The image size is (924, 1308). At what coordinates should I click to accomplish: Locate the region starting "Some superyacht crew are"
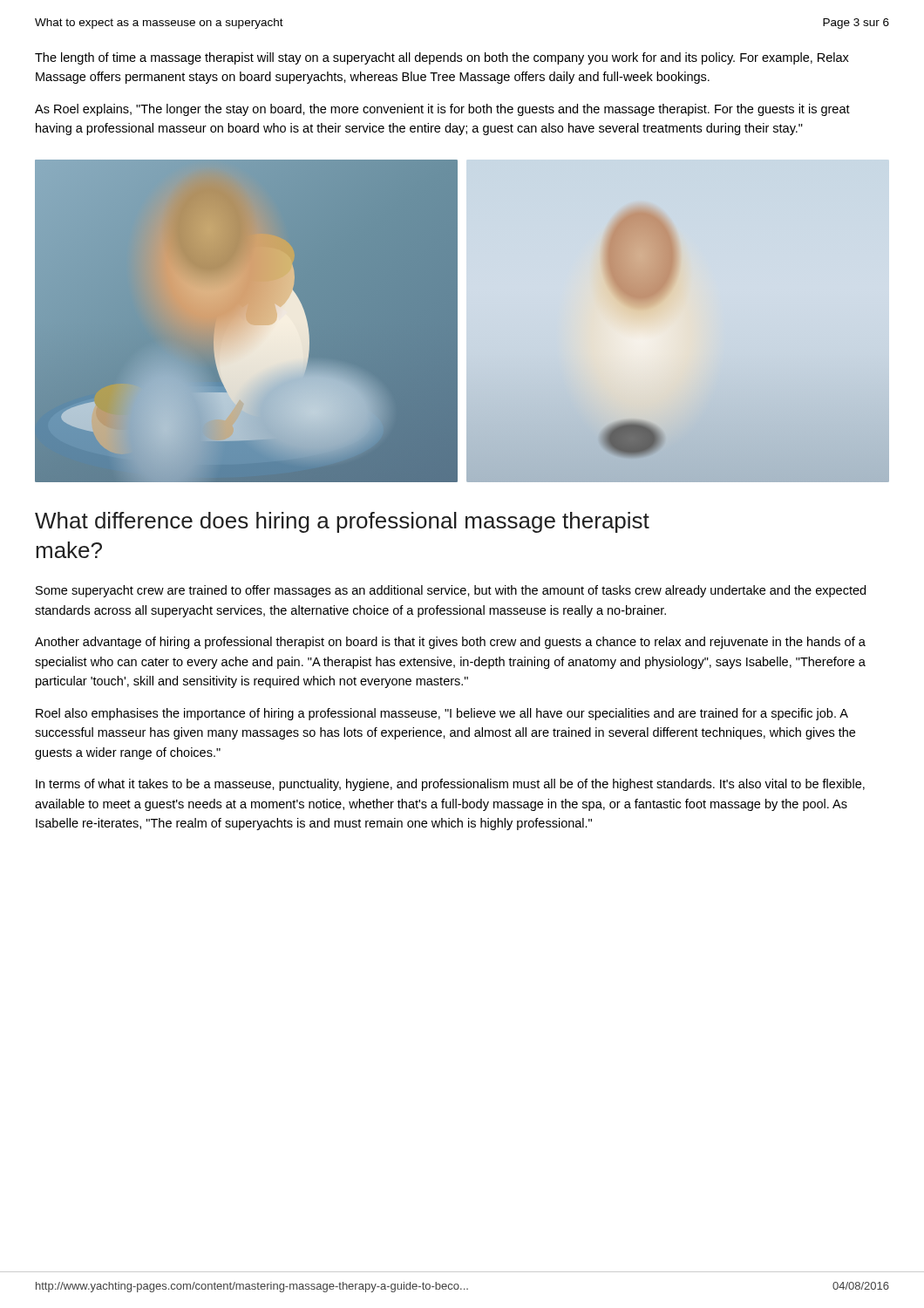[451, 601]
